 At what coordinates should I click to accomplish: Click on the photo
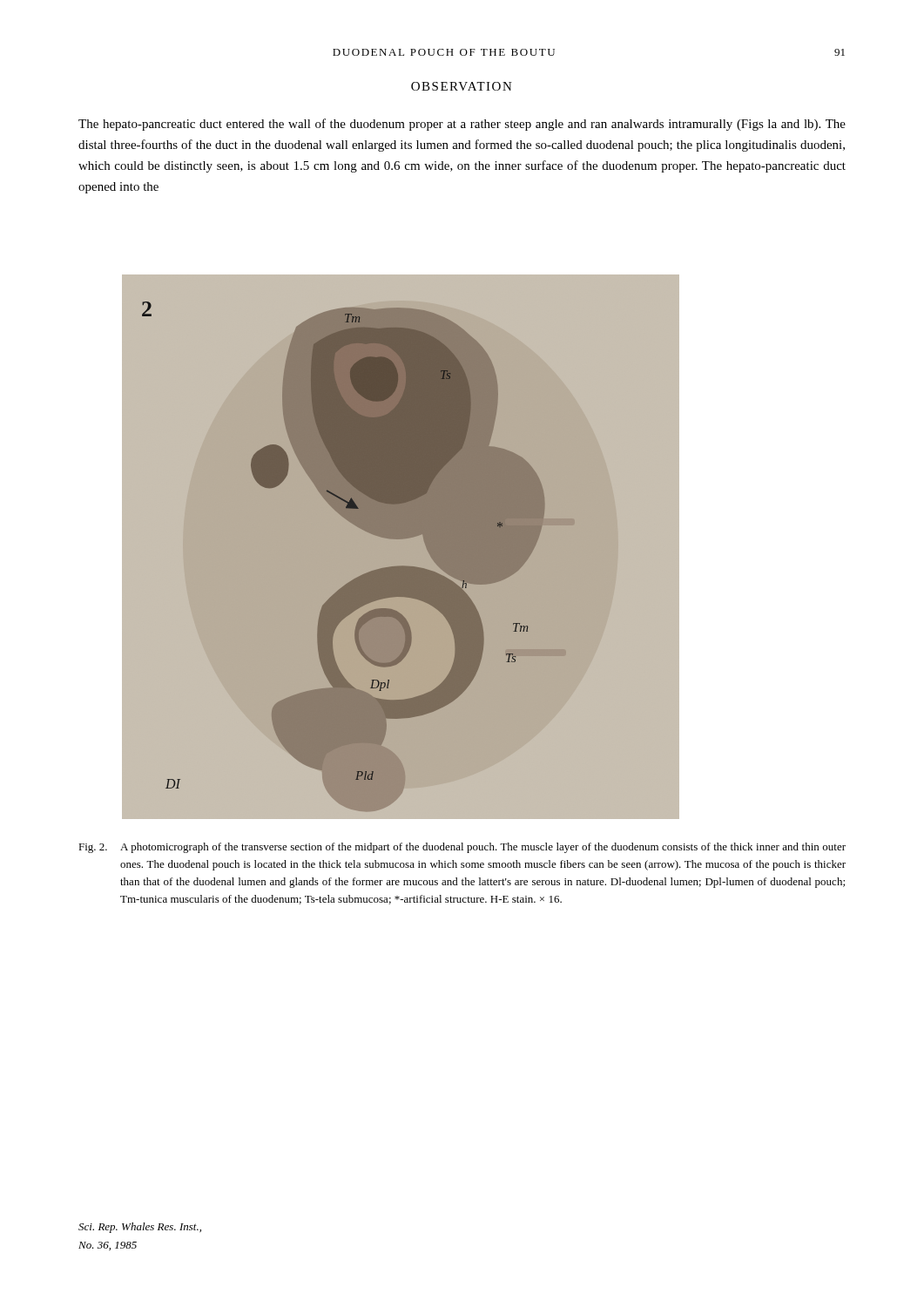401,547
